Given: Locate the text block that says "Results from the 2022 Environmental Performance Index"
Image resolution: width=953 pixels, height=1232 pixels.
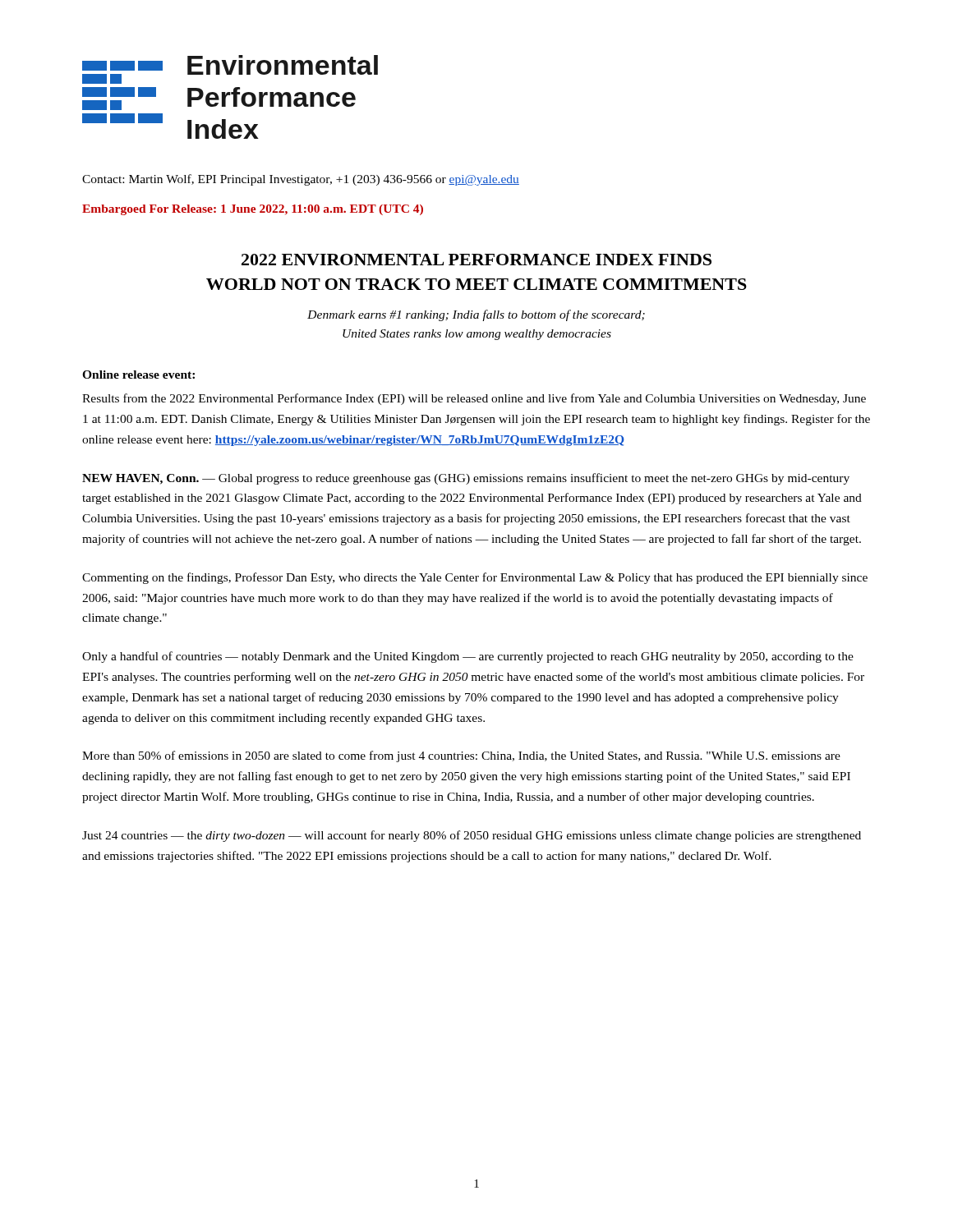Looking at the screenshot, I should point(476,418).
